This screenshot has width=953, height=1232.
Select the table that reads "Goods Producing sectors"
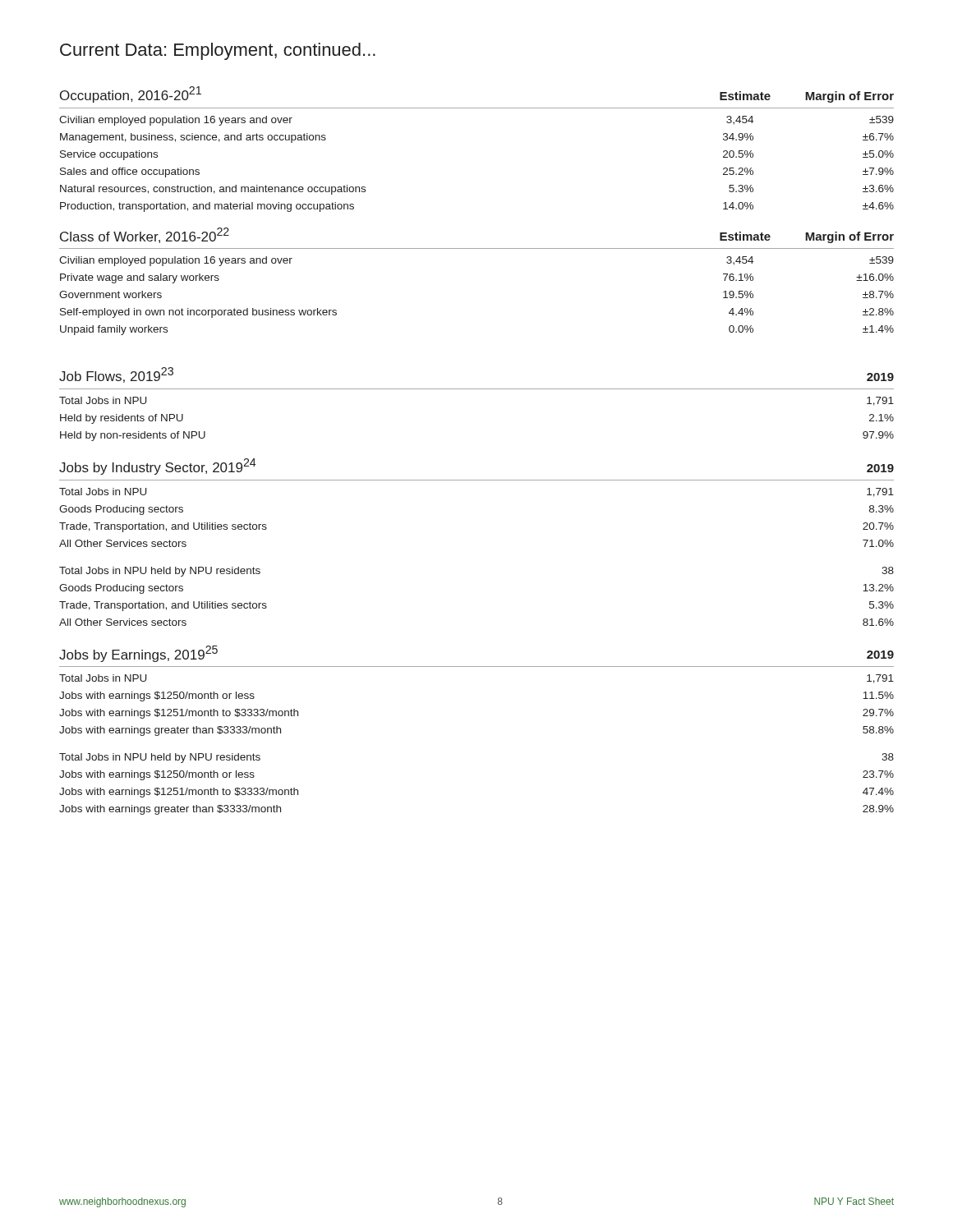[x=476, y=557]
